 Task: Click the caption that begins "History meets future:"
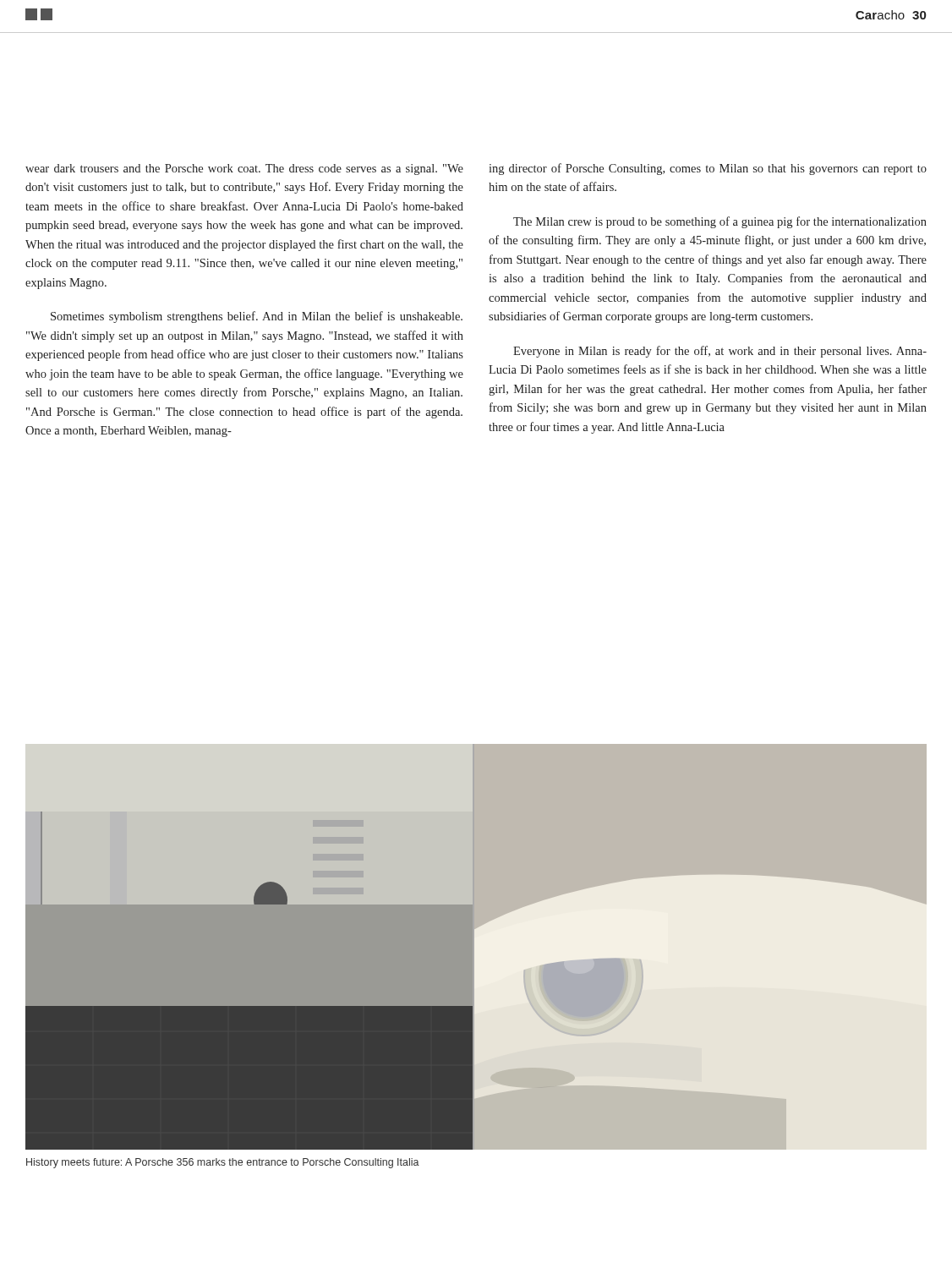(x=222, y=1162)
